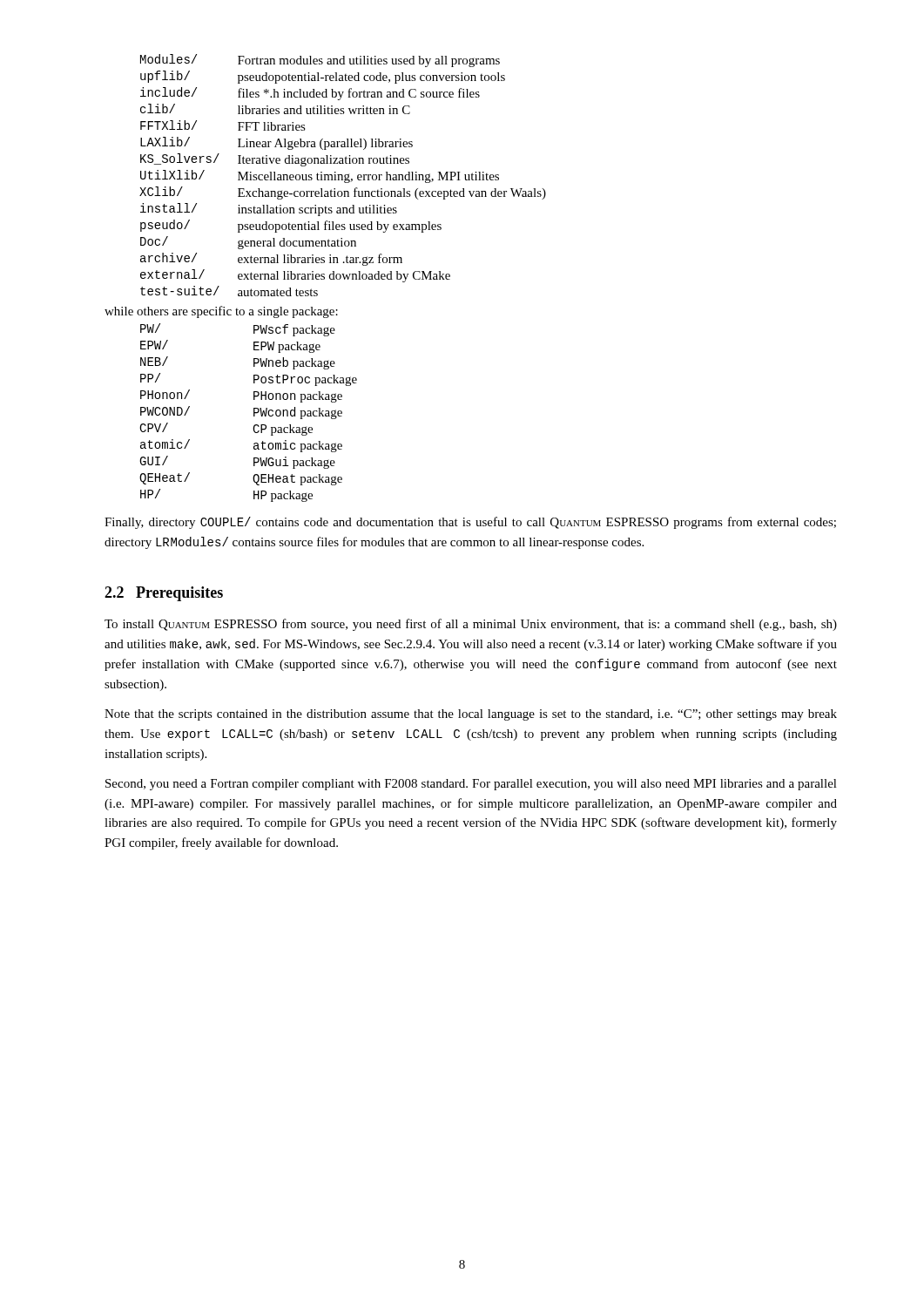
Task: Click the passage that begins "Second, you need"
Action: click(x=471, y=813)
